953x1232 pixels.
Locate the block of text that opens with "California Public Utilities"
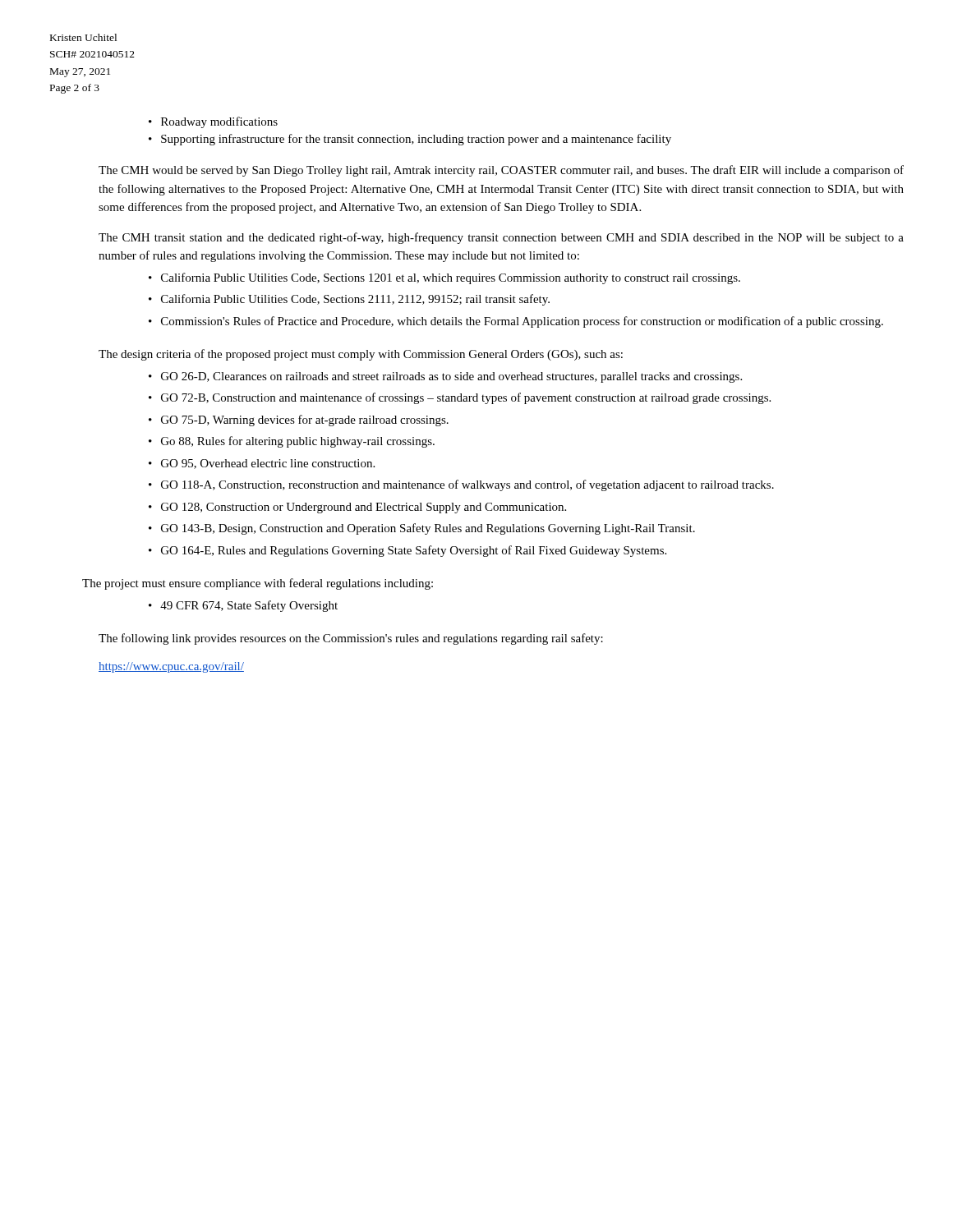click(x=476, y=299)
